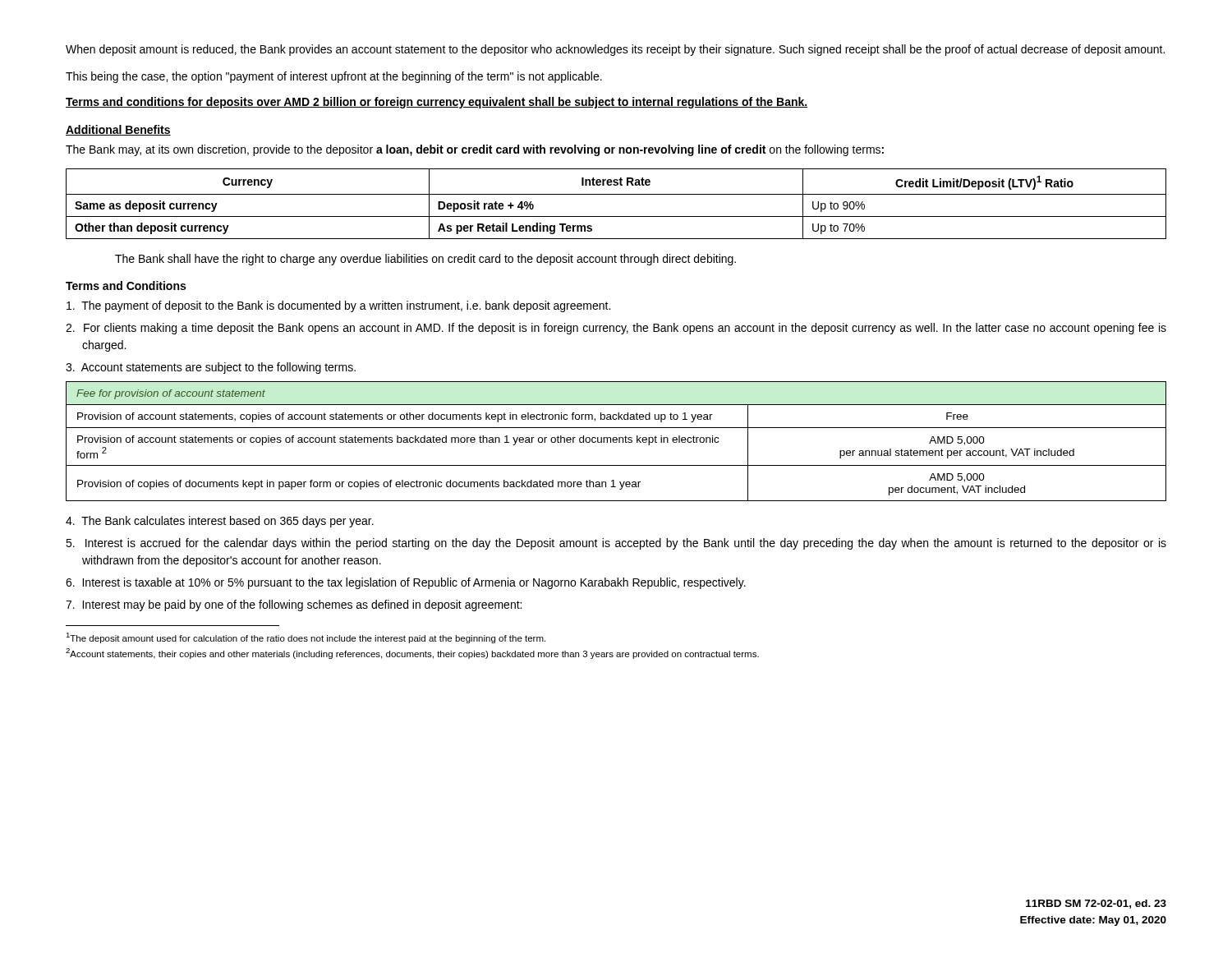Point to the block beginning "1The deposit amount used for"

click(x=306, y=637)
